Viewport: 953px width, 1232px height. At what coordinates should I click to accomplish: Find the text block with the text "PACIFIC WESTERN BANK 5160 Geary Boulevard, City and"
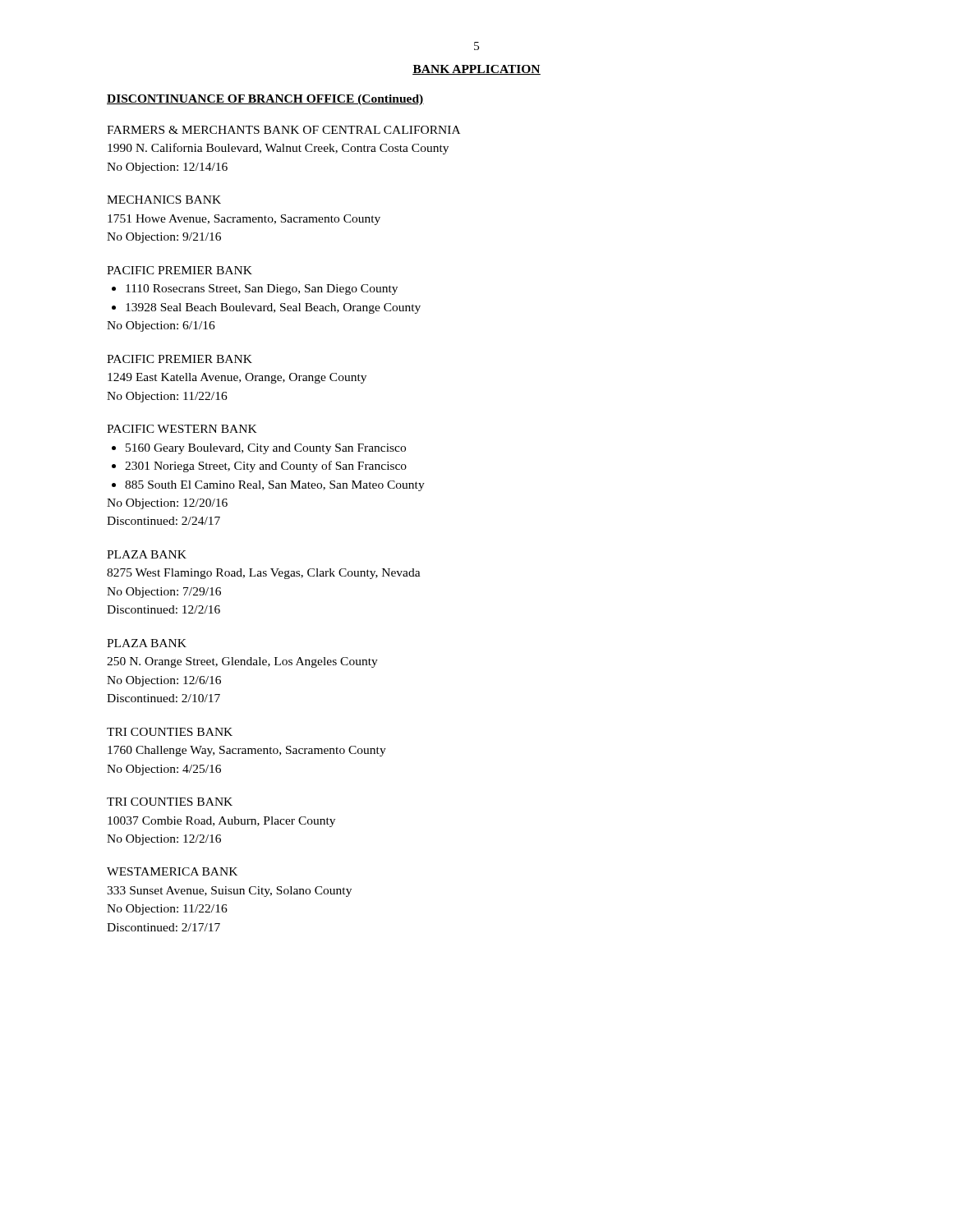(182, 429)
